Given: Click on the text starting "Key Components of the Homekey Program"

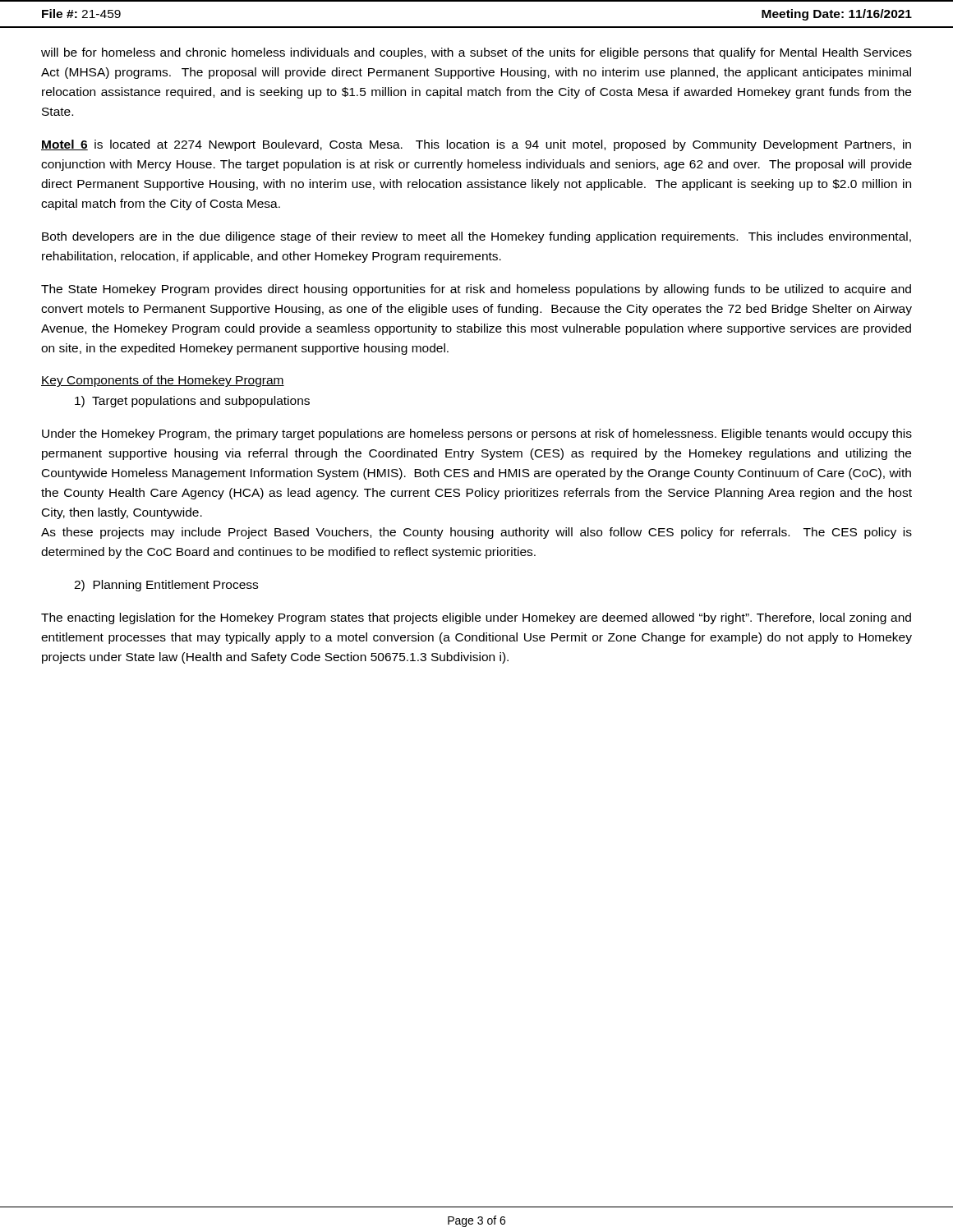Looking at the screenshot, I should pyautogui.click(x=162, y=380).
